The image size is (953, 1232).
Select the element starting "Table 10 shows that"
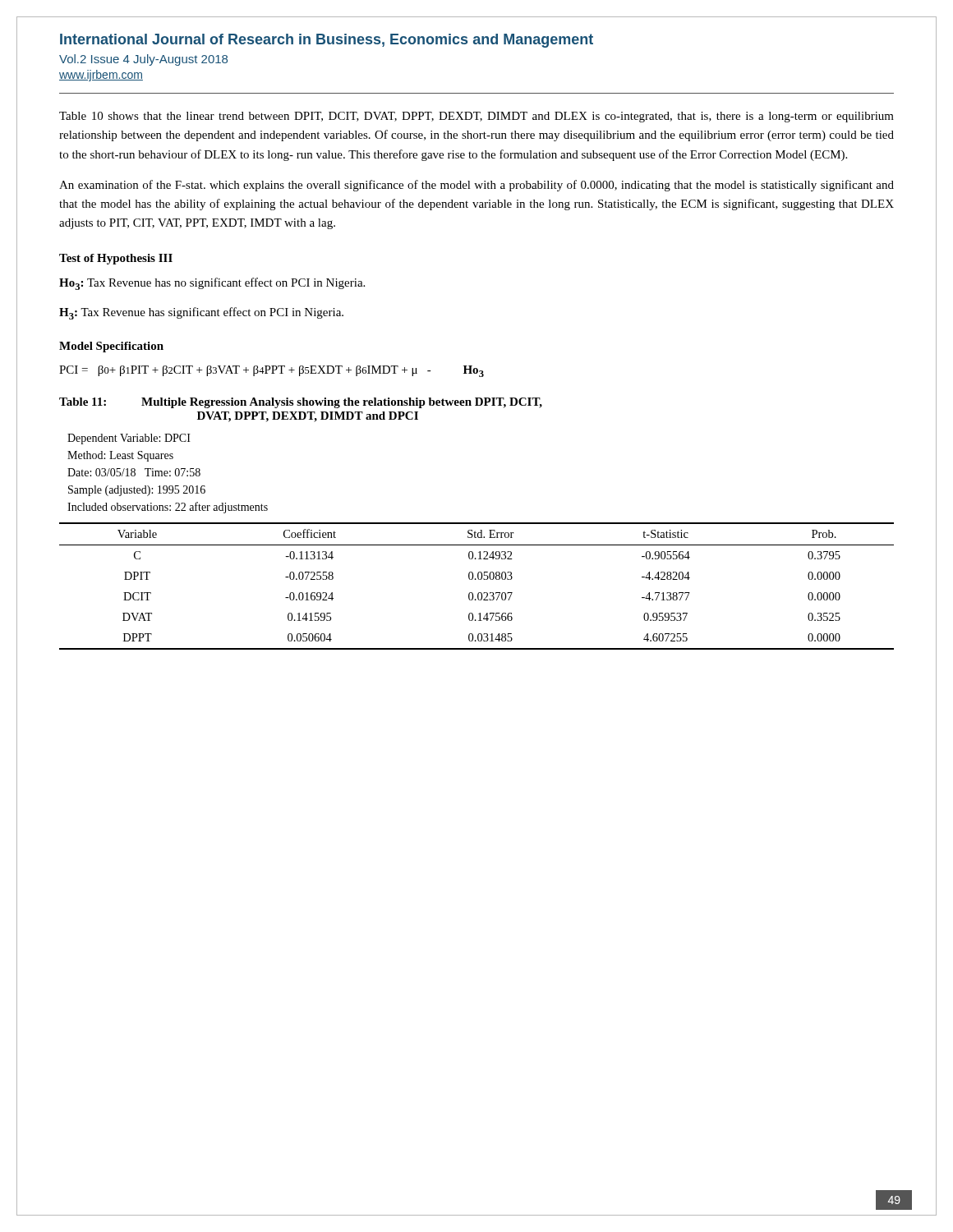(x=476, y=135)
